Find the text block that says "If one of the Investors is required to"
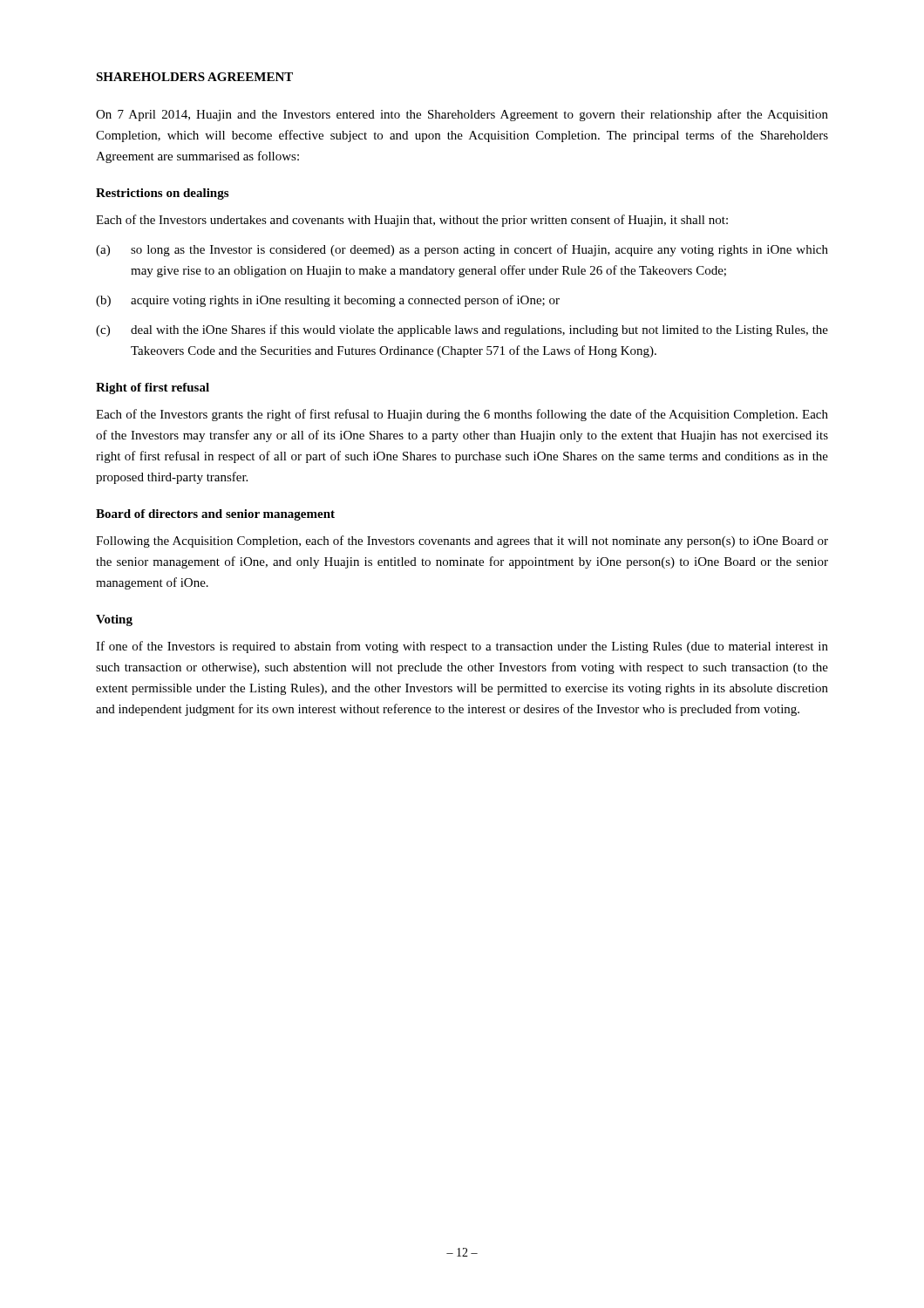Image resolution: width=924 pixels, height=1308 pixels. click(462, 678)
